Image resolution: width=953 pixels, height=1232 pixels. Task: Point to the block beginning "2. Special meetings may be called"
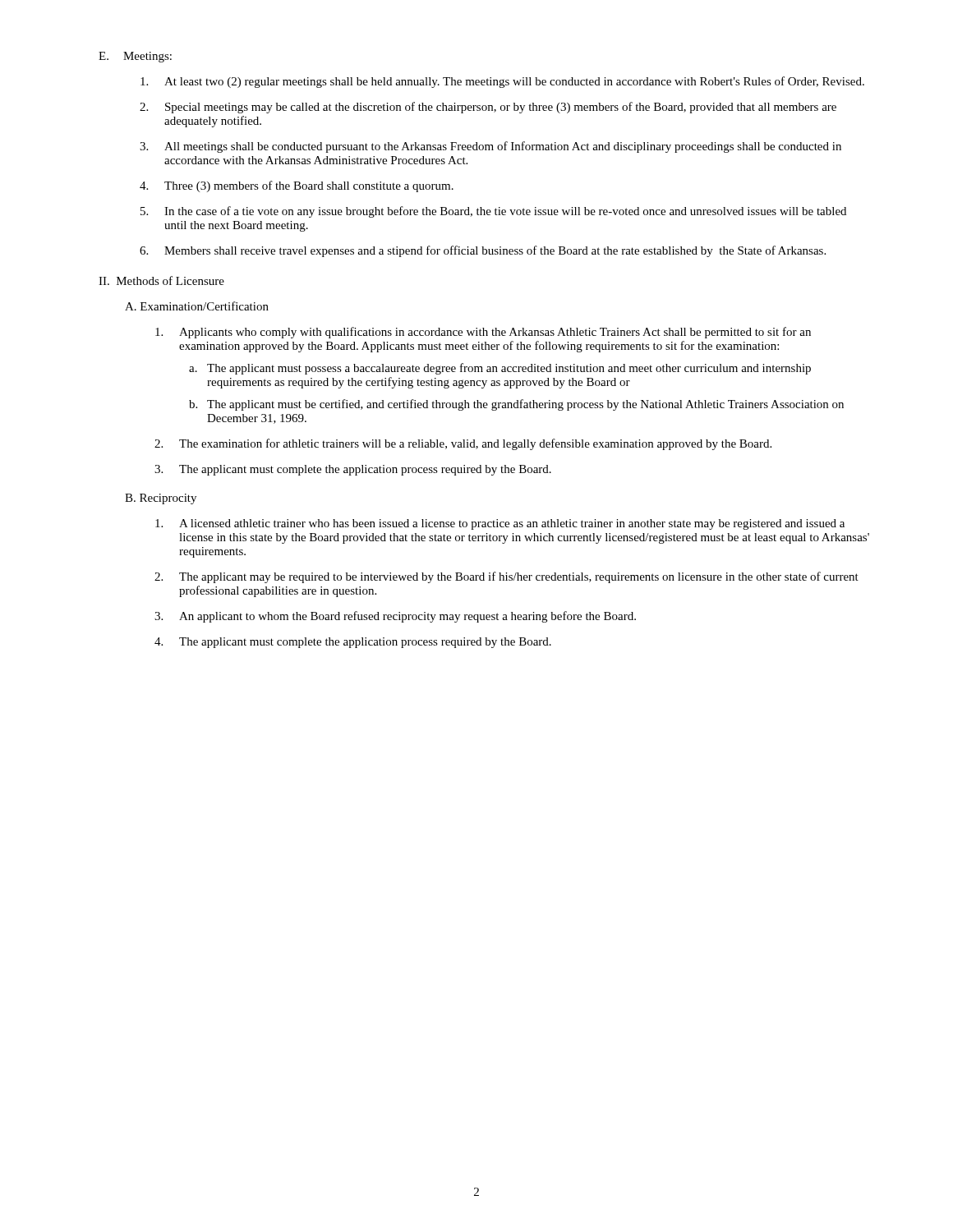click(x=505, y=114)
